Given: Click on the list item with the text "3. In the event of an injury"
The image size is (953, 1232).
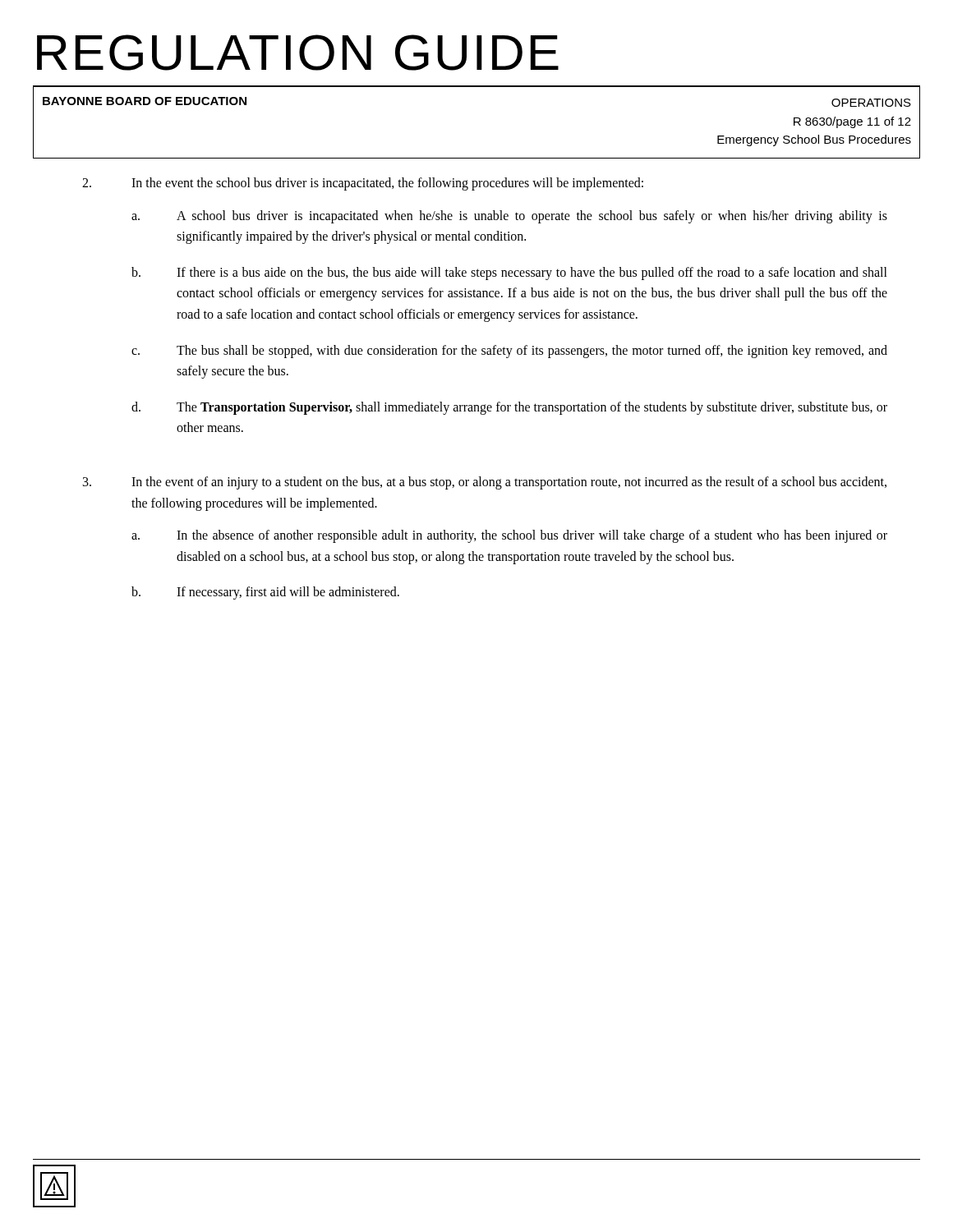Looking at the screenshot, I should click(485, 544).
